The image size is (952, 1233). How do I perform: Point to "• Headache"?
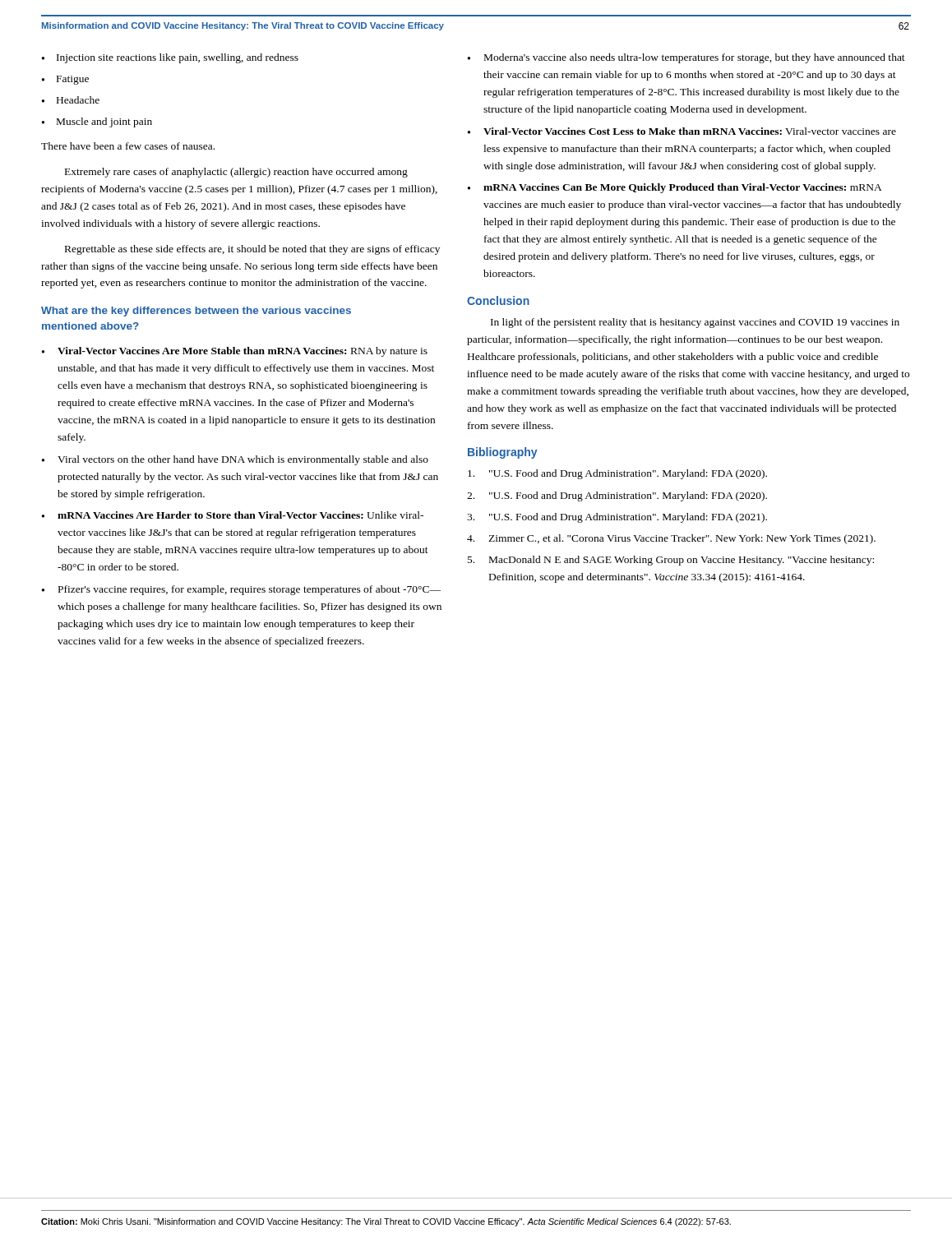pyautogui.click(x=71, y=100)
